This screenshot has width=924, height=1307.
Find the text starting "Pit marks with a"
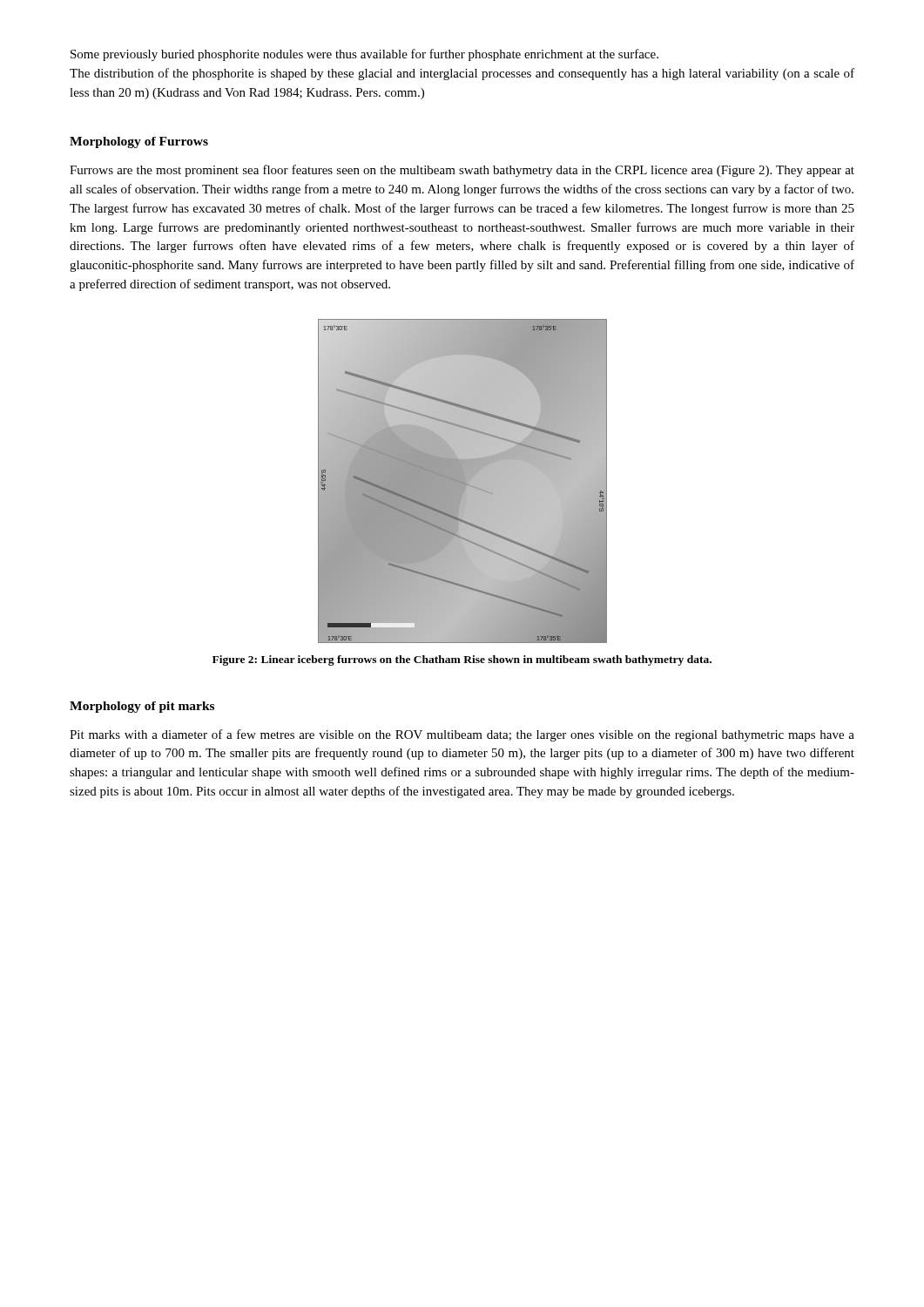[462, 763]
